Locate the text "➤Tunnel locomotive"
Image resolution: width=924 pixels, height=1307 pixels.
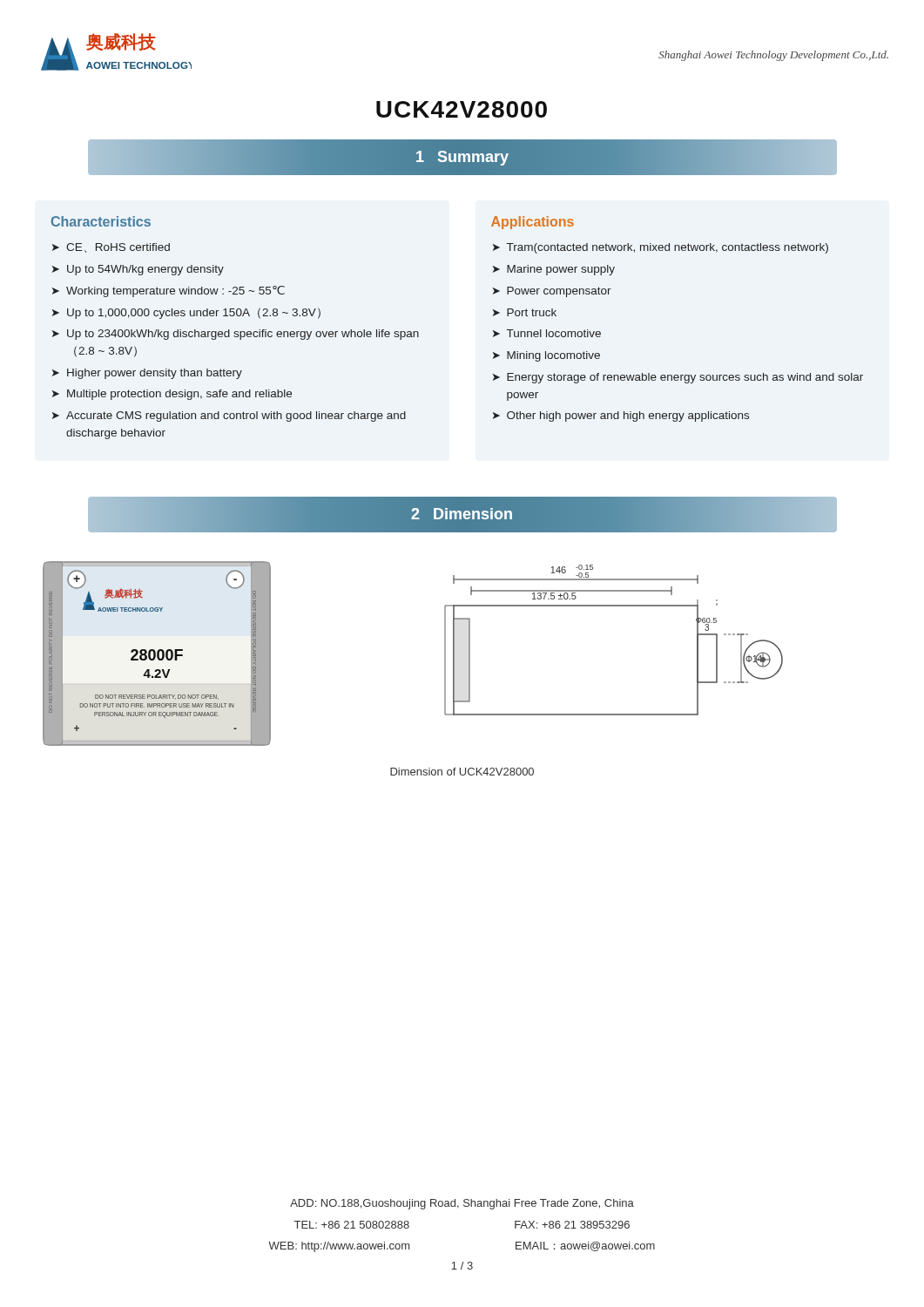pos(546,334)
